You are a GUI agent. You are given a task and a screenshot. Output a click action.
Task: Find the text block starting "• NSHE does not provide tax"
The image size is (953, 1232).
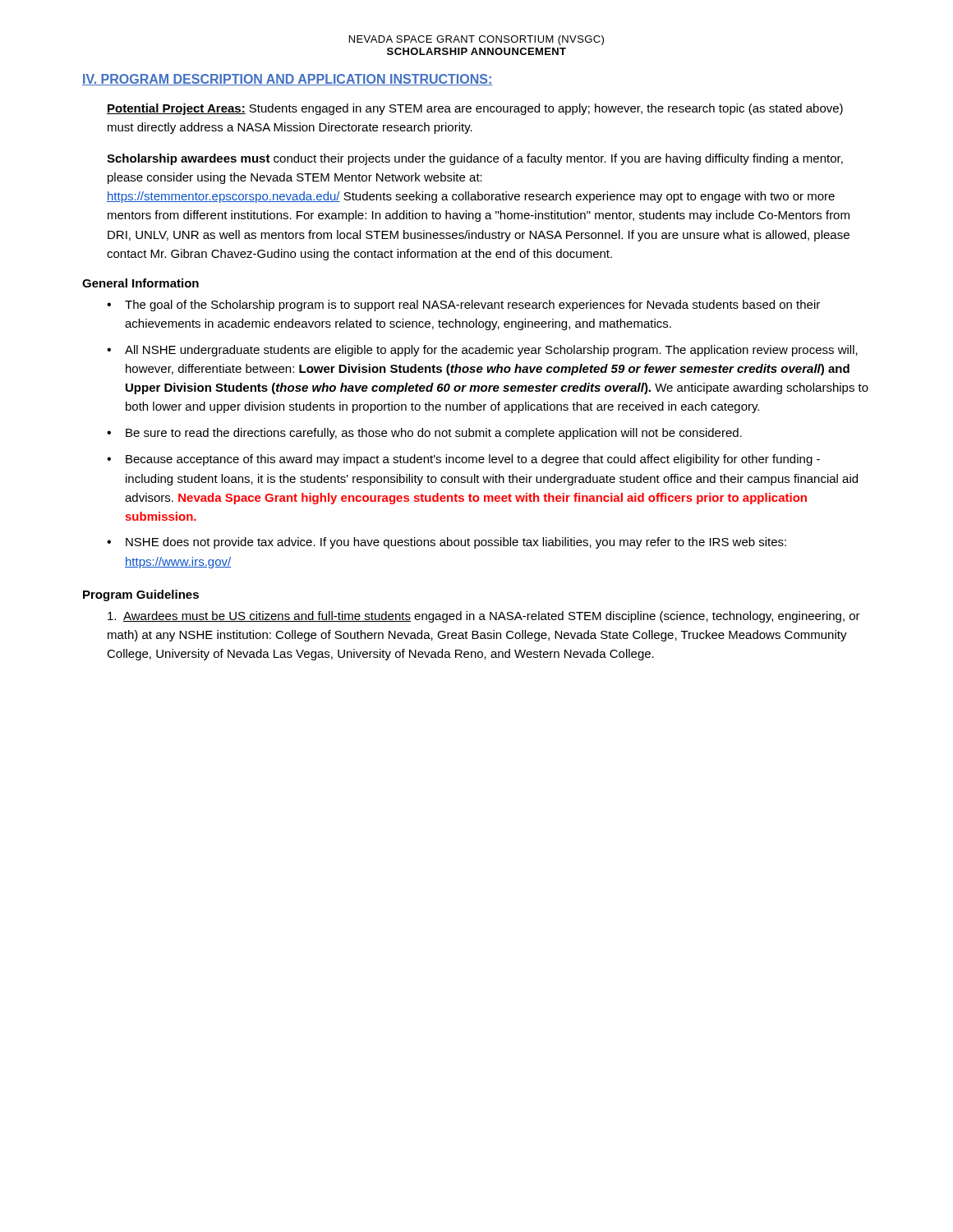pos(489,552)
